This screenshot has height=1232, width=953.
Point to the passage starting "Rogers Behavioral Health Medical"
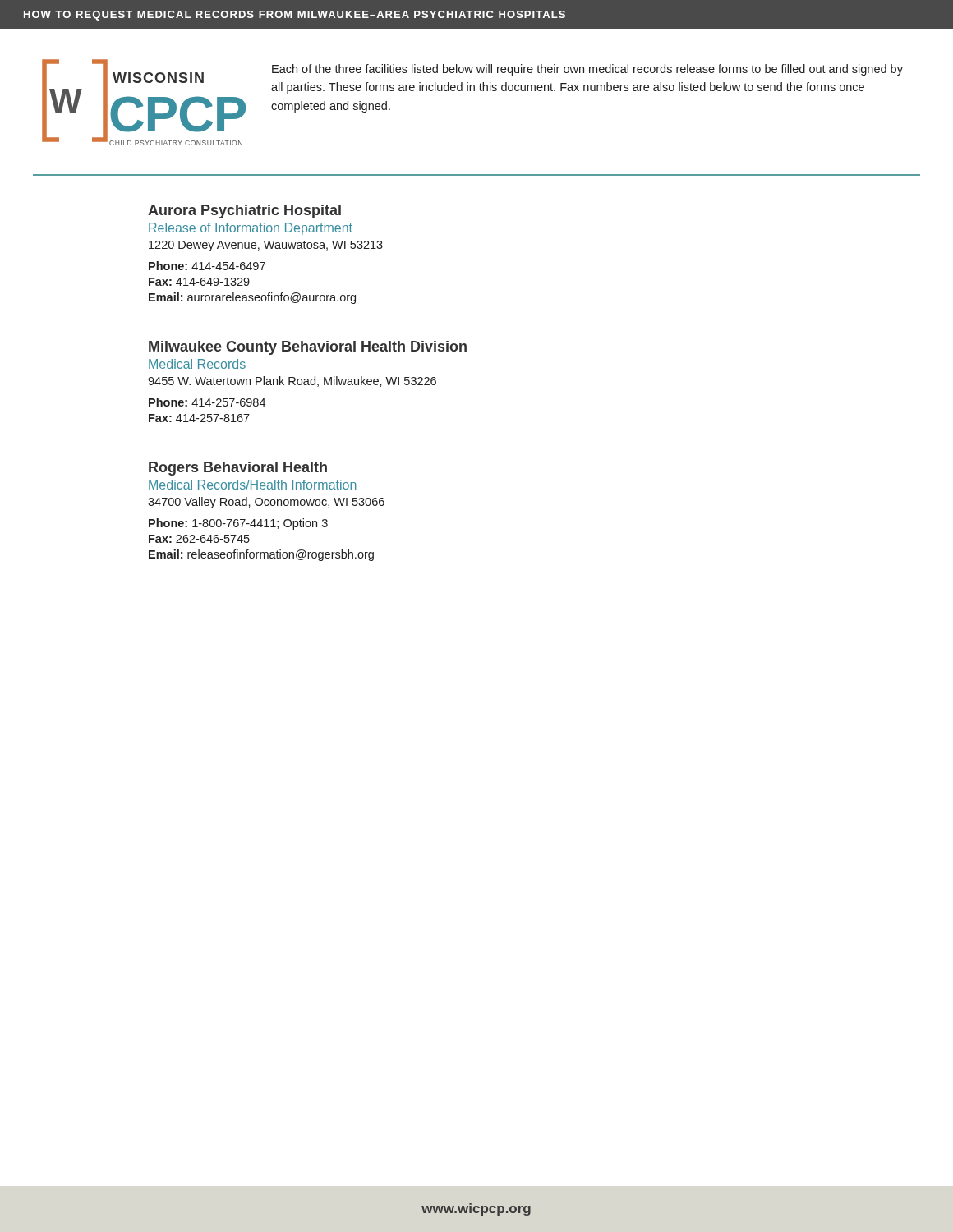[x=238, y=469]
